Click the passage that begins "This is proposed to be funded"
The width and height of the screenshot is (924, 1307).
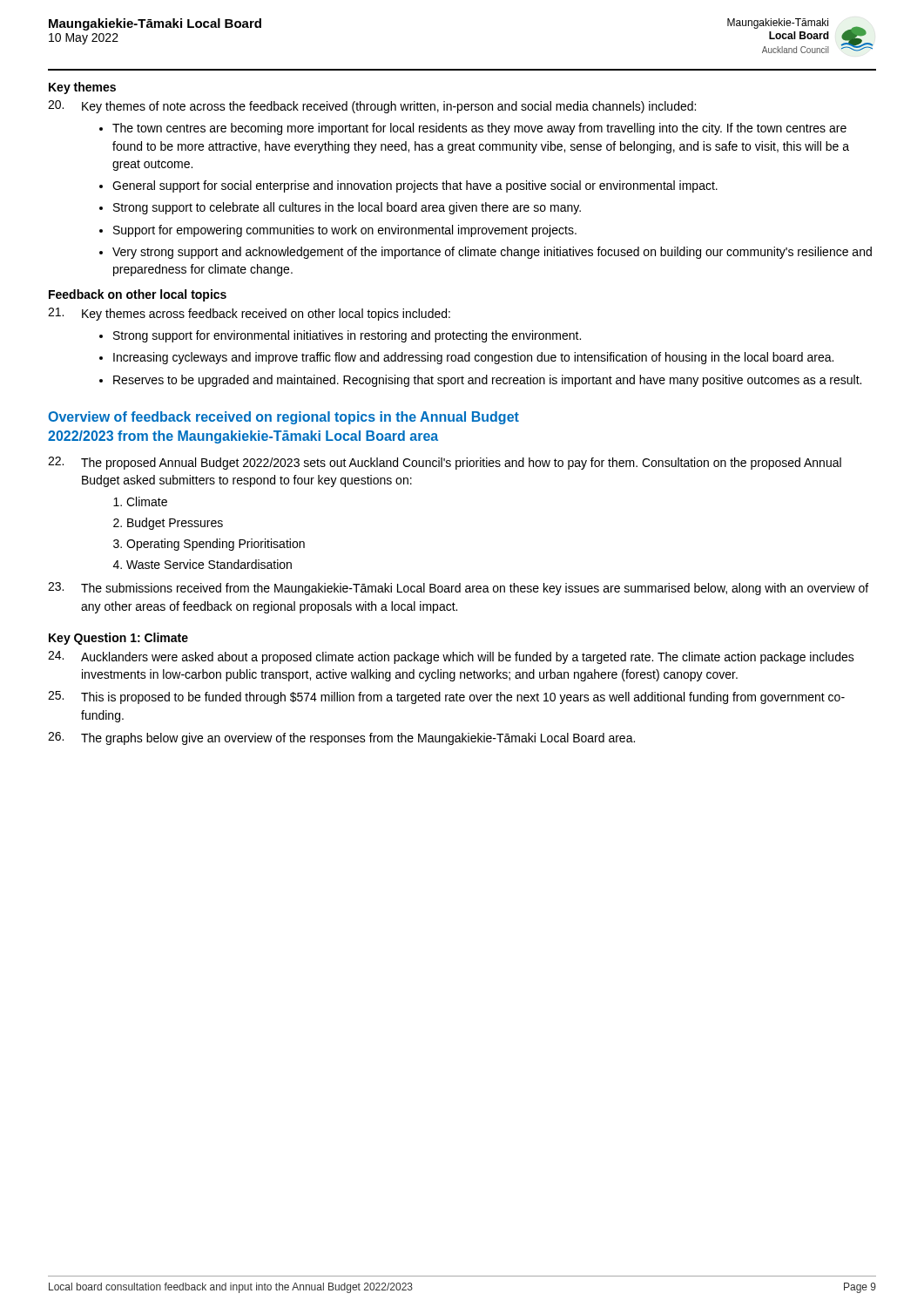tap(462, 706)
